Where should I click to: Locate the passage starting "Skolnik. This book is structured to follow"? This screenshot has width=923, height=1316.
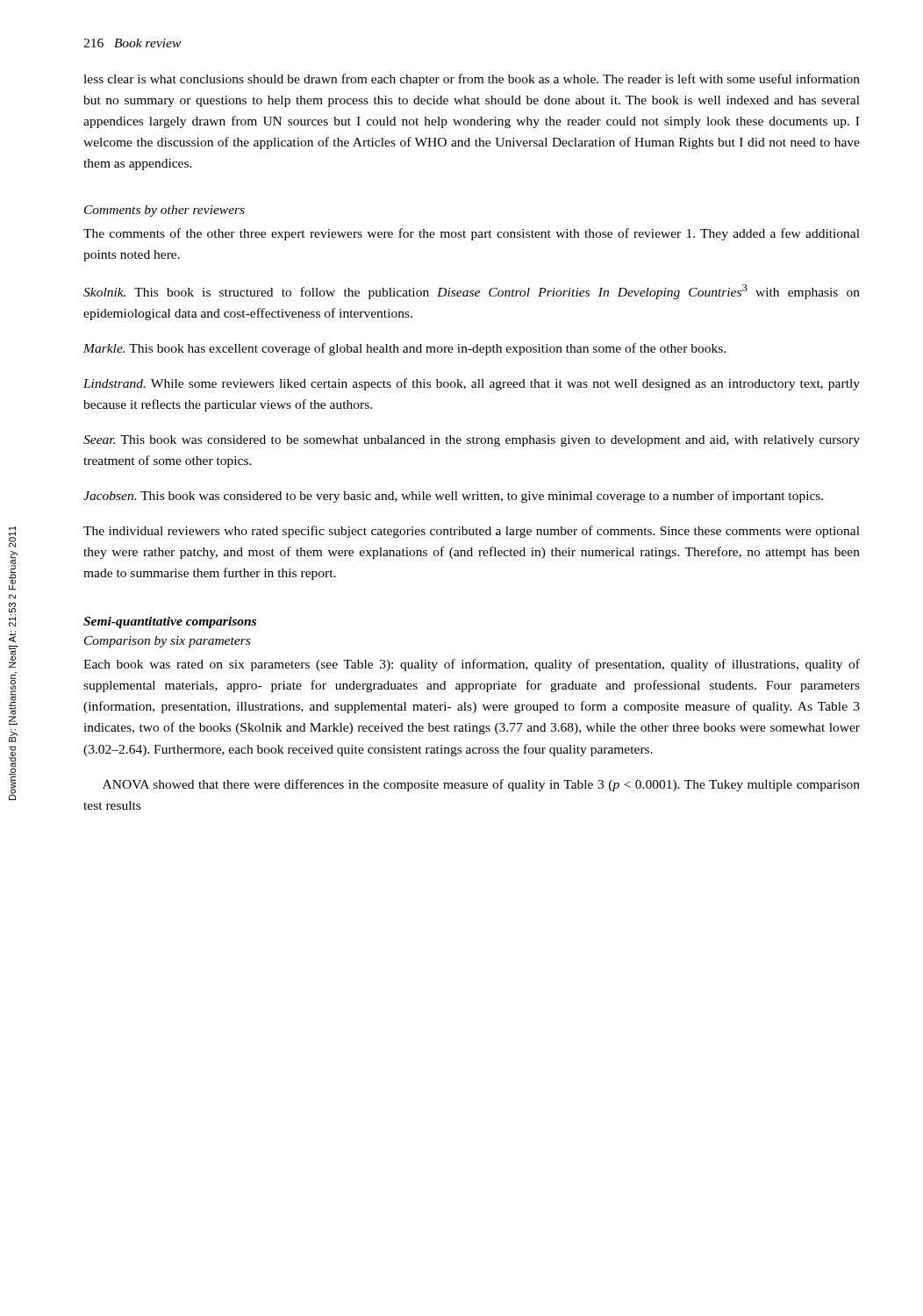[x=472, y=302]
